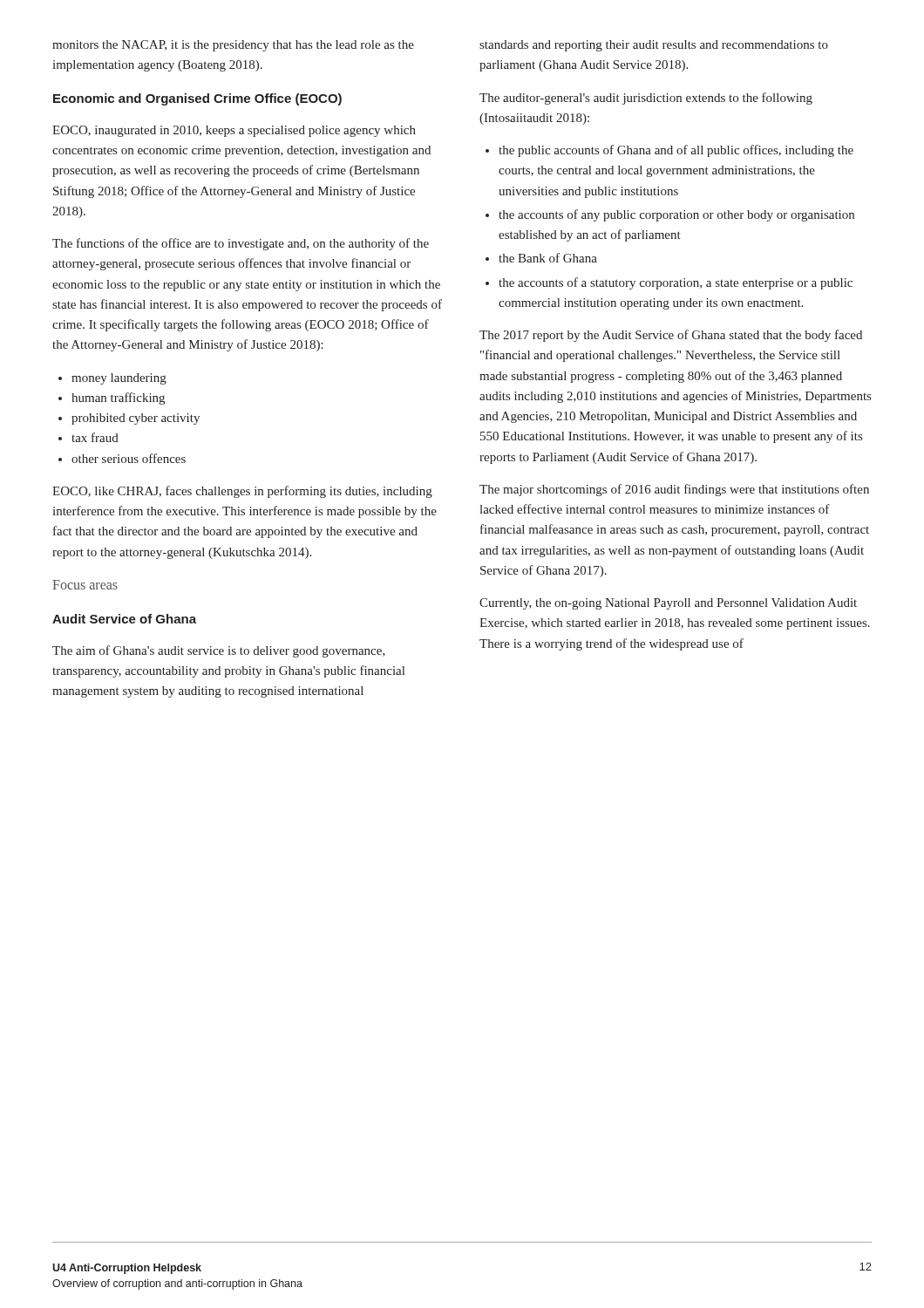This screenshot has height=1308, width=924.
Task: Select the list item with the text "money laundering"
Action: coord(112,379)
